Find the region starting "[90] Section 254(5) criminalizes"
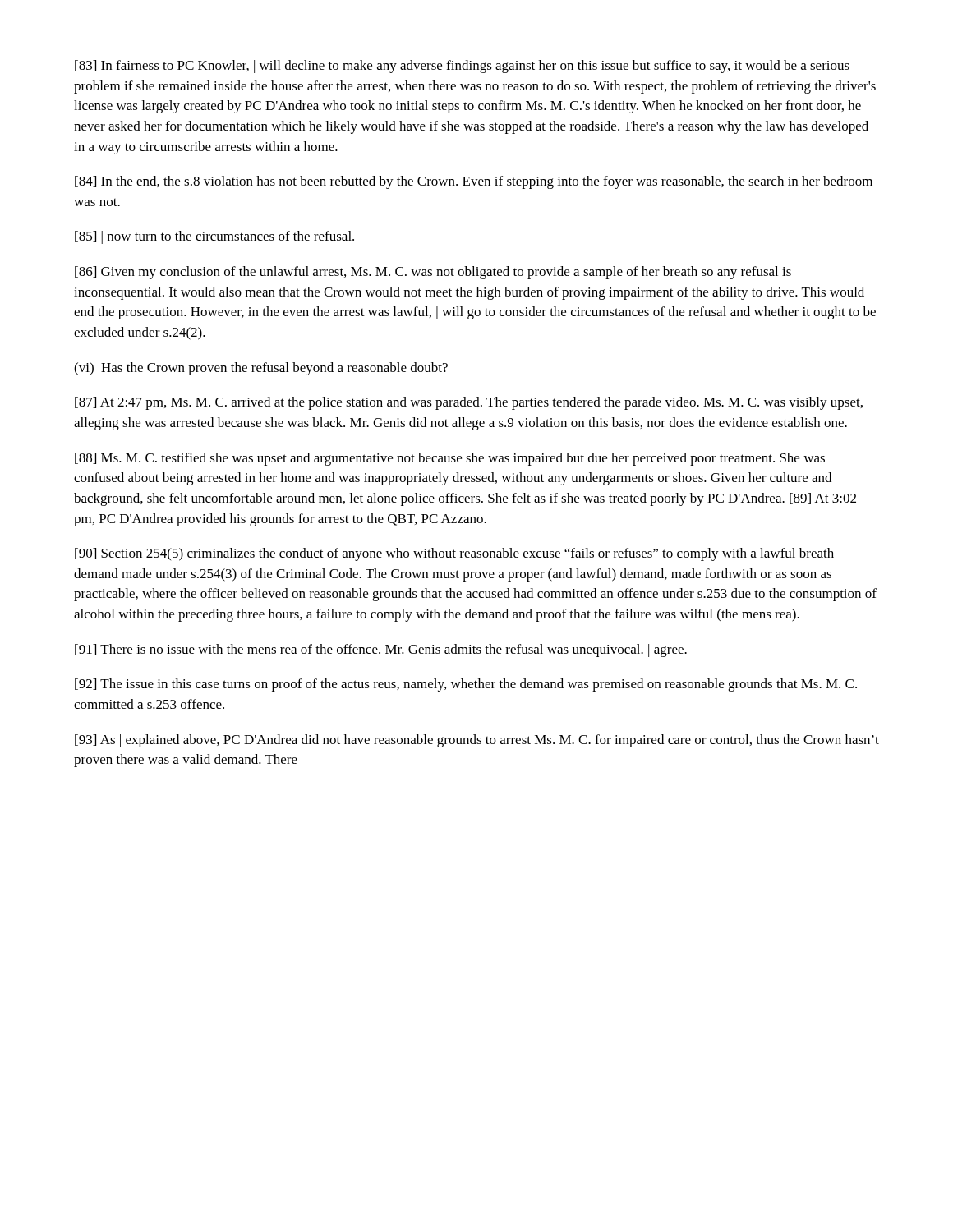Screen dimensions: 1232x953 [x=475, y=584]
